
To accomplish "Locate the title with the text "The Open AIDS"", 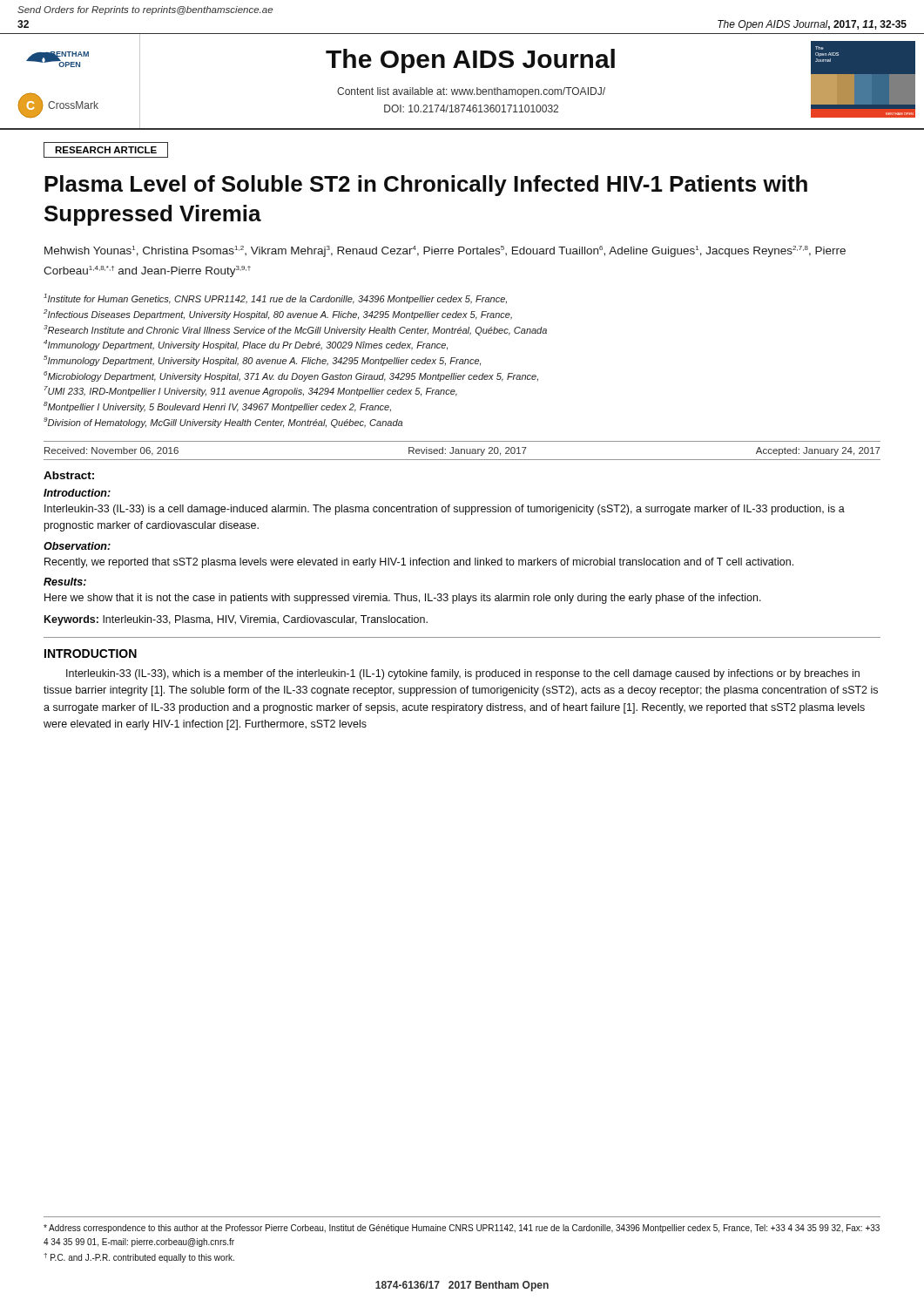I will tap(471, 58).
